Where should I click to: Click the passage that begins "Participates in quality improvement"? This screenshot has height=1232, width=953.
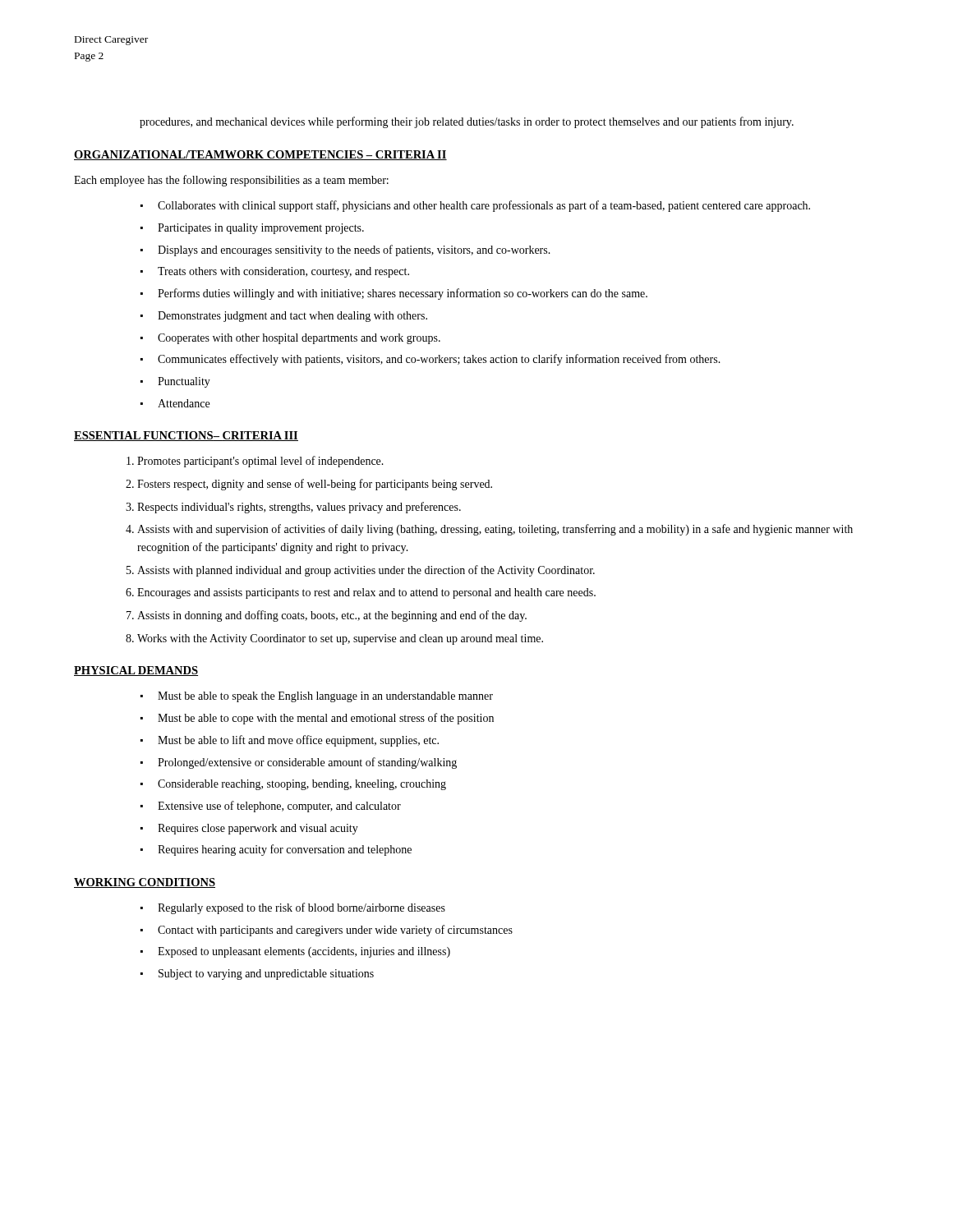261,228
